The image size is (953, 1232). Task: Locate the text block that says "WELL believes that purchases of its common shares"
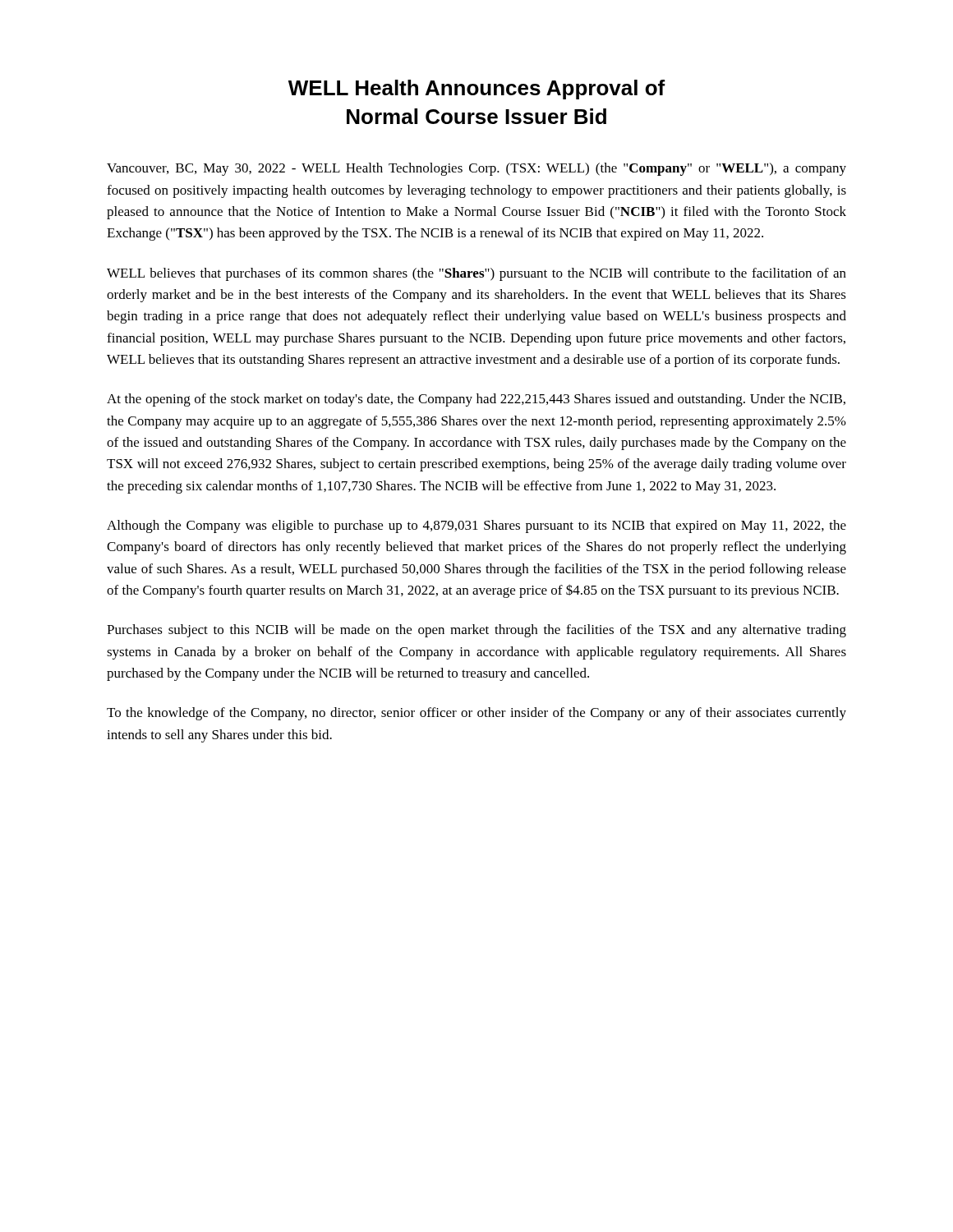pyautogui.click(x=476, y=316)
